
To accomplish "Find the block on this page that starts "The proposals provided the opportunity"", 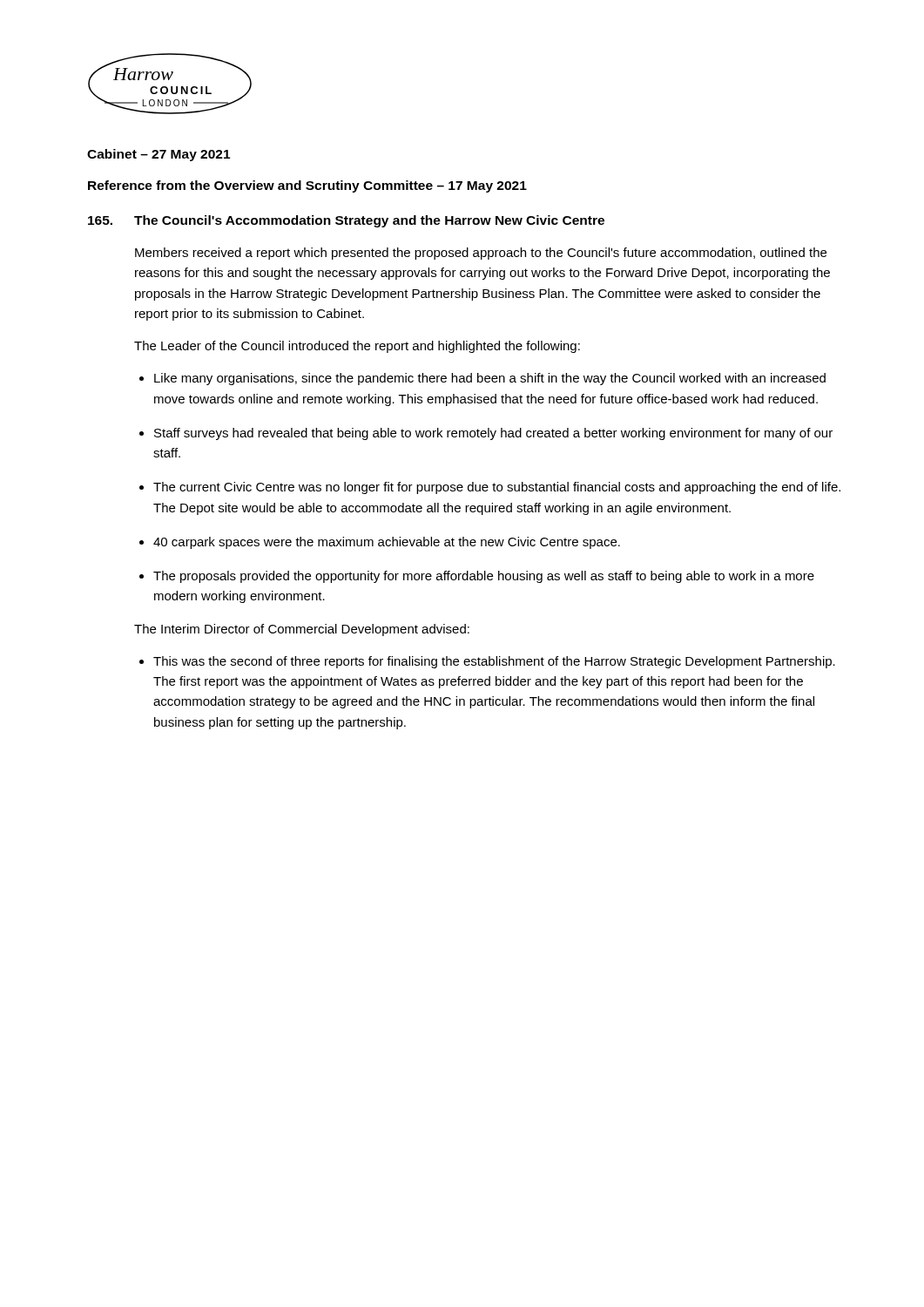I will pyautogui.click(x=484, y=586).
